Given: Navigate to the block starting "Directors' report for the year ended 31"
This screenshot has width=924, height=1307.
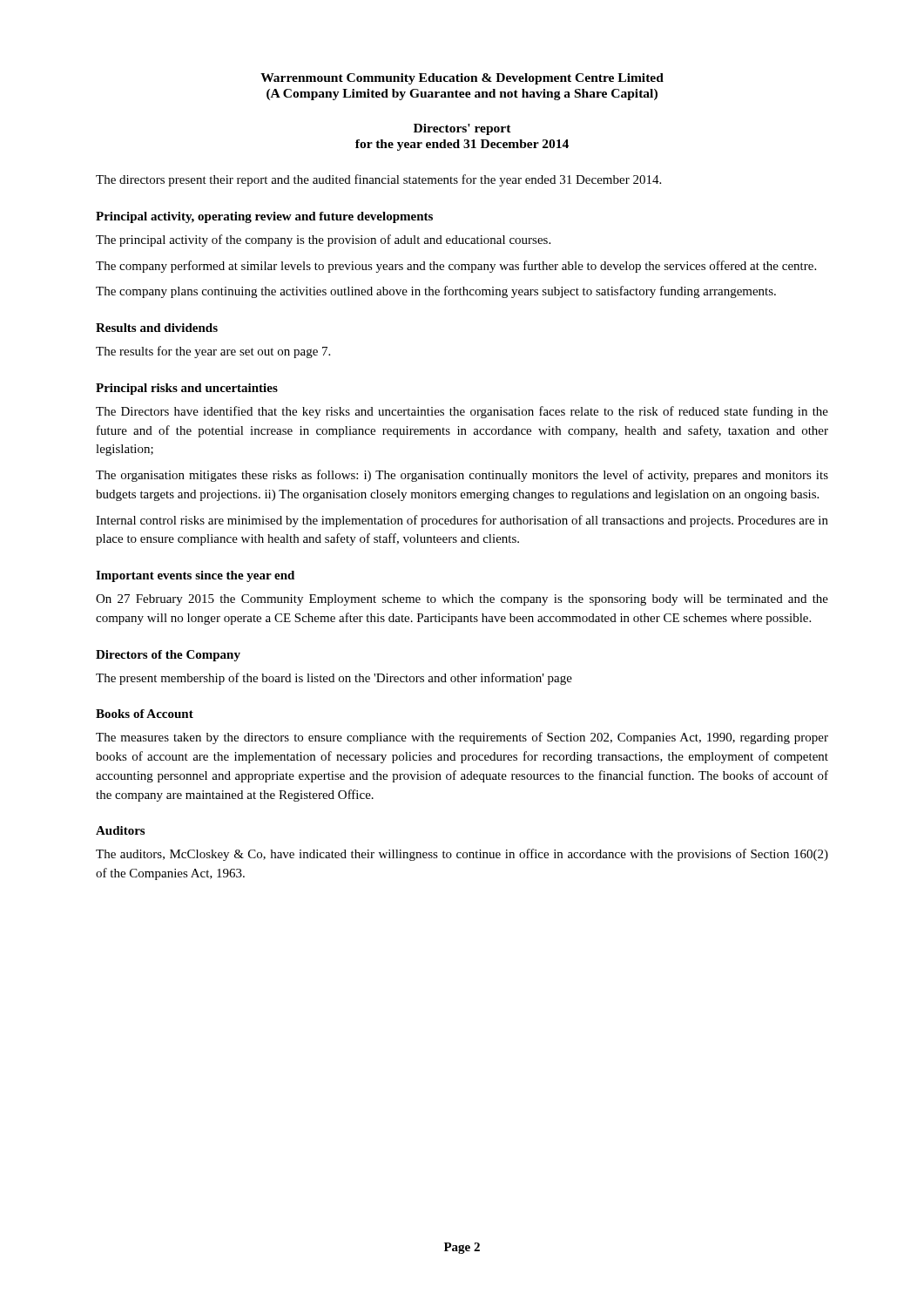Looking at the screenshot, I should [x=462, y=136].
